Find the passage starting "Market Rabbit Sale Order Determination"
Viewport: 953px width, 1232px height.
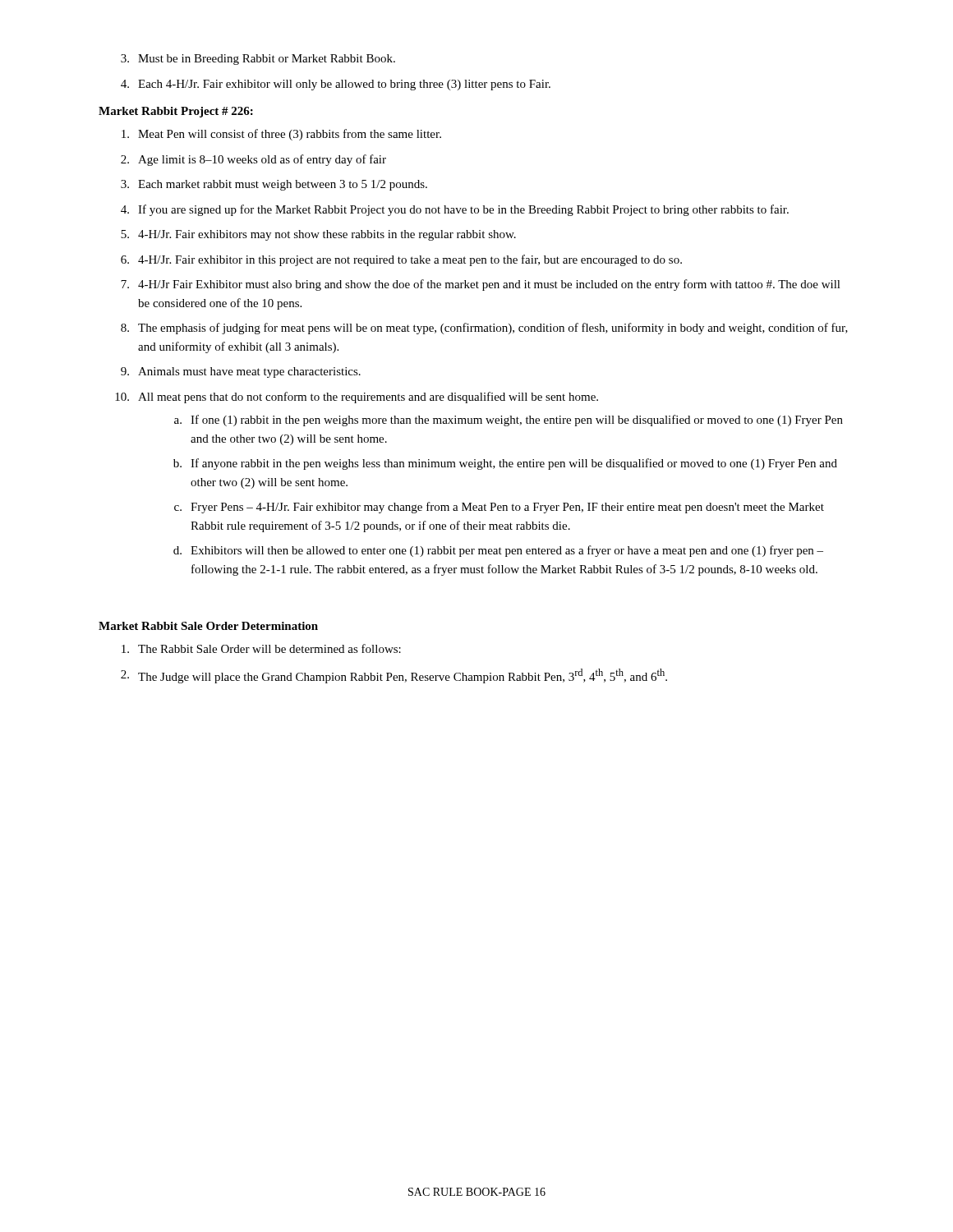click(x=208, y=626)
